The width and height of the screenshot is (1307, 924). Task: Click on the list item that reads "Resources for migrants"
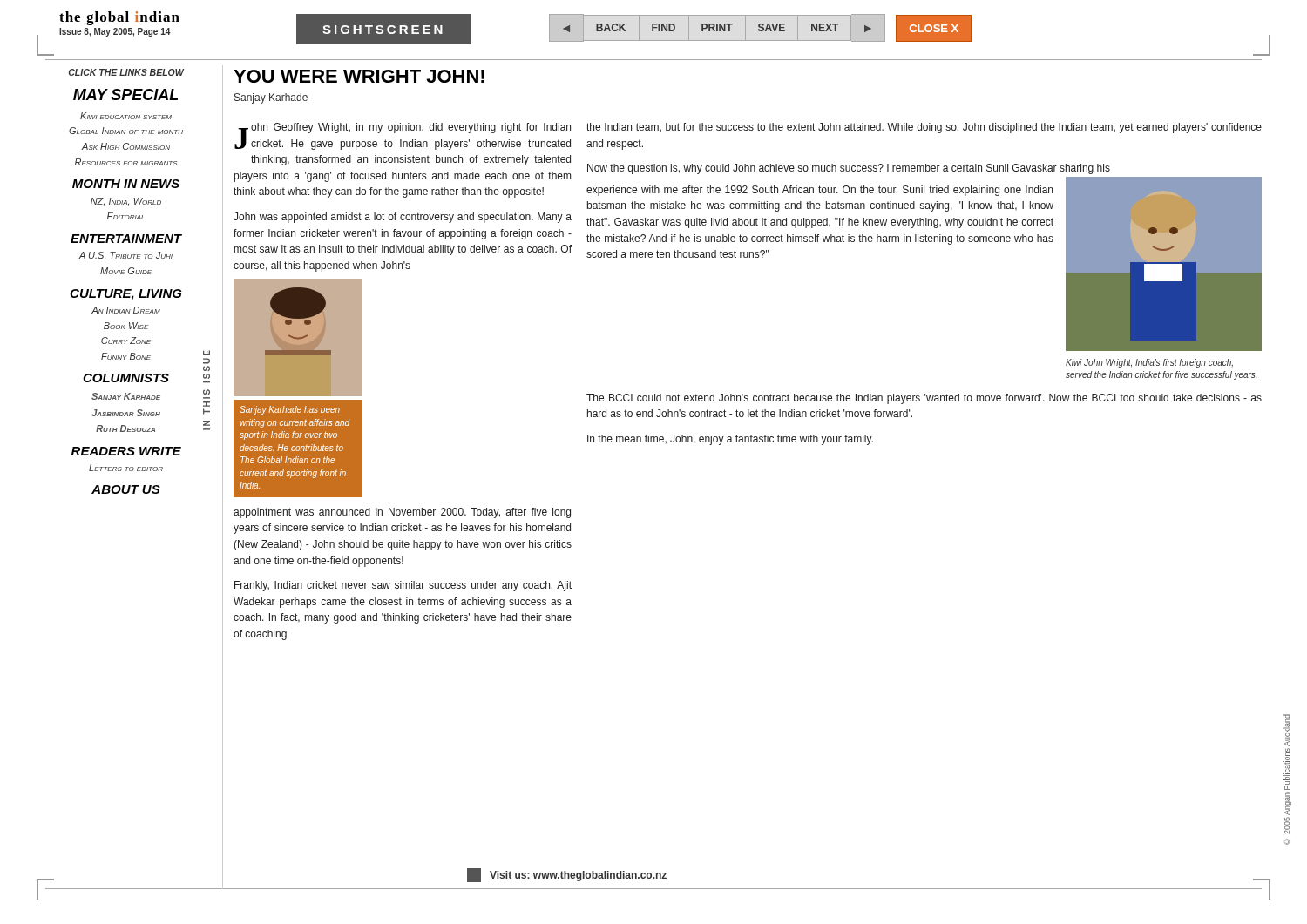coord(126,162)
